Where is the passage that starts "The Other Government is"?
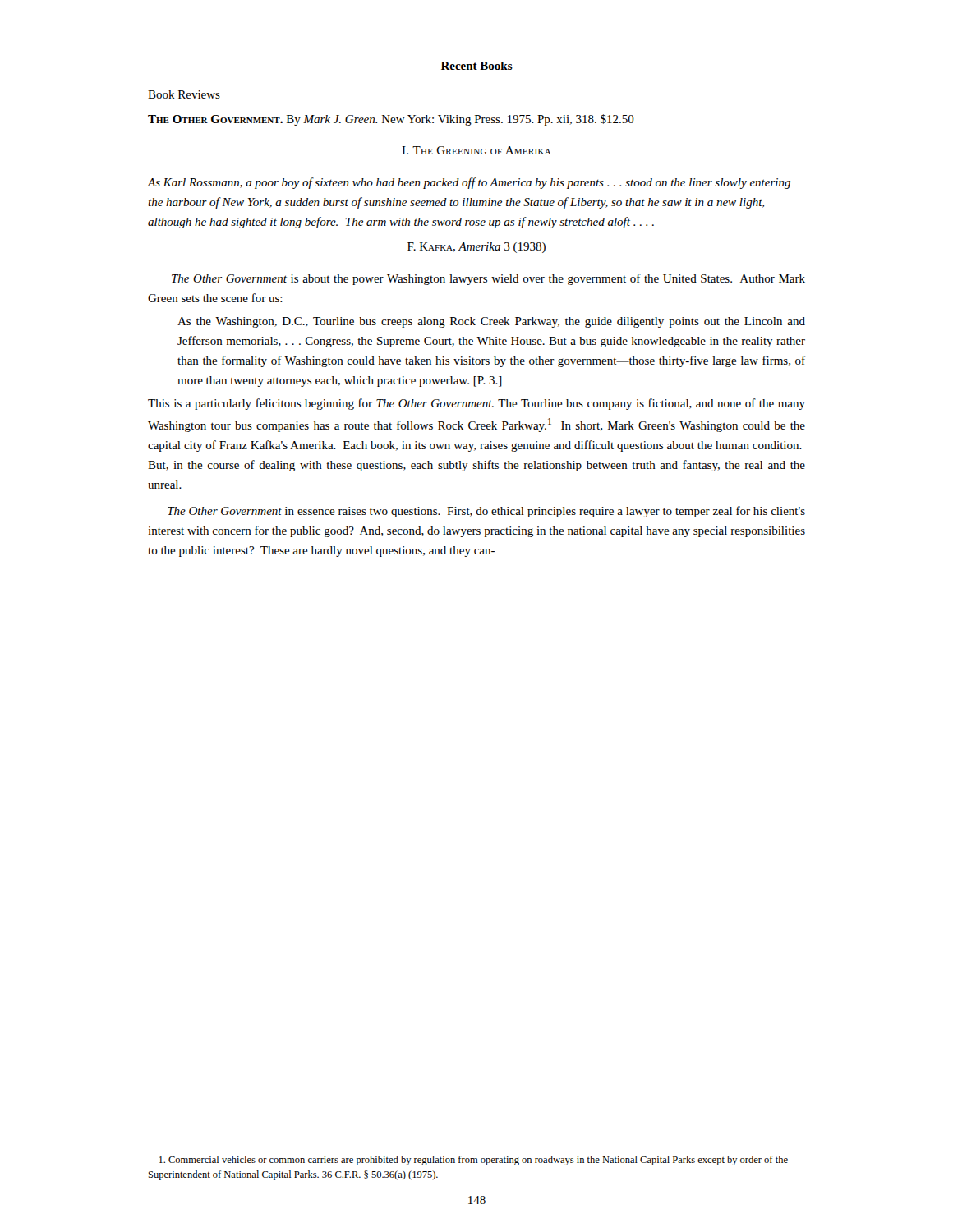 476,288
